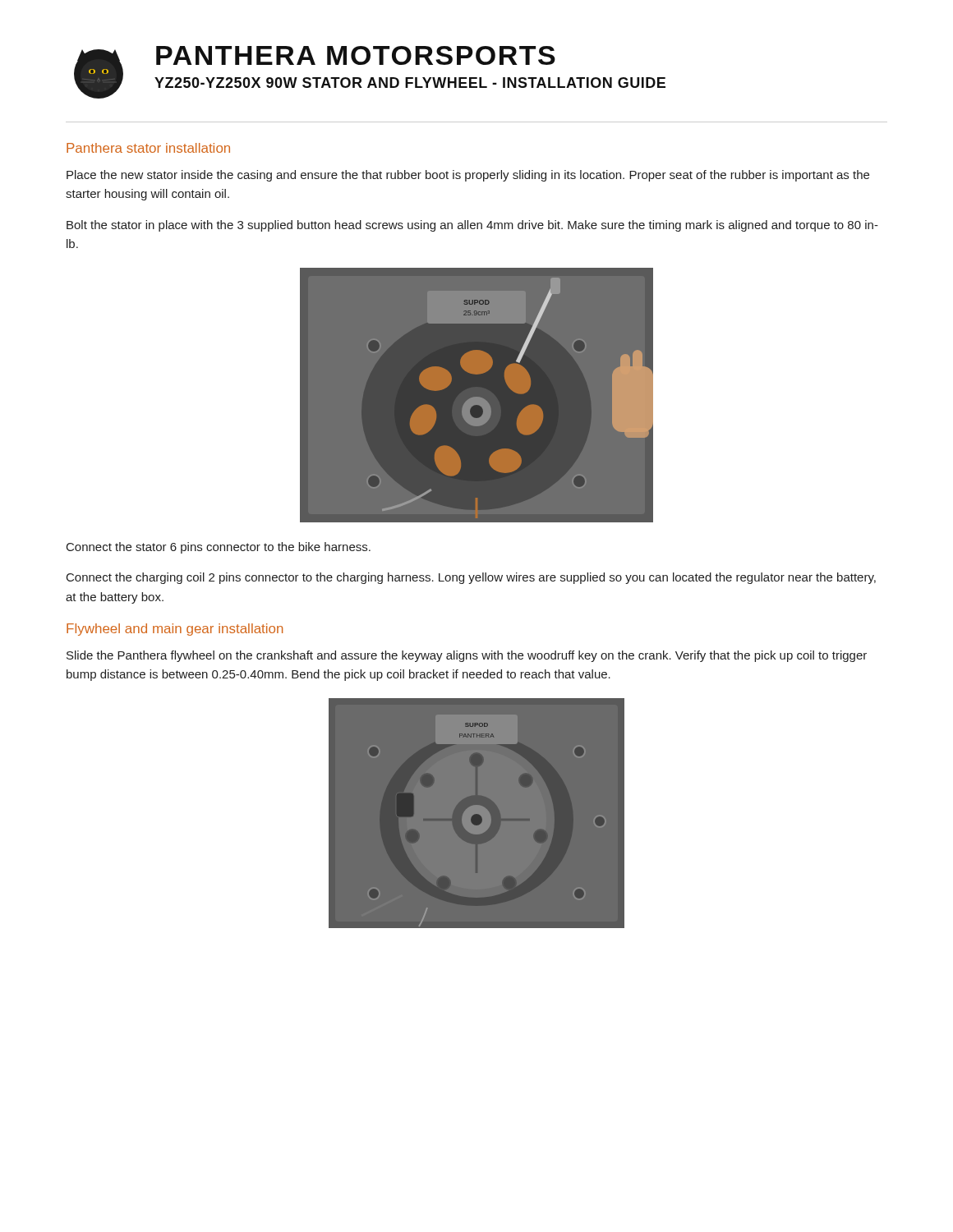Point to the block beginning "Bolt the stator in"
953x1232 pixels.
tap(472, 234)
